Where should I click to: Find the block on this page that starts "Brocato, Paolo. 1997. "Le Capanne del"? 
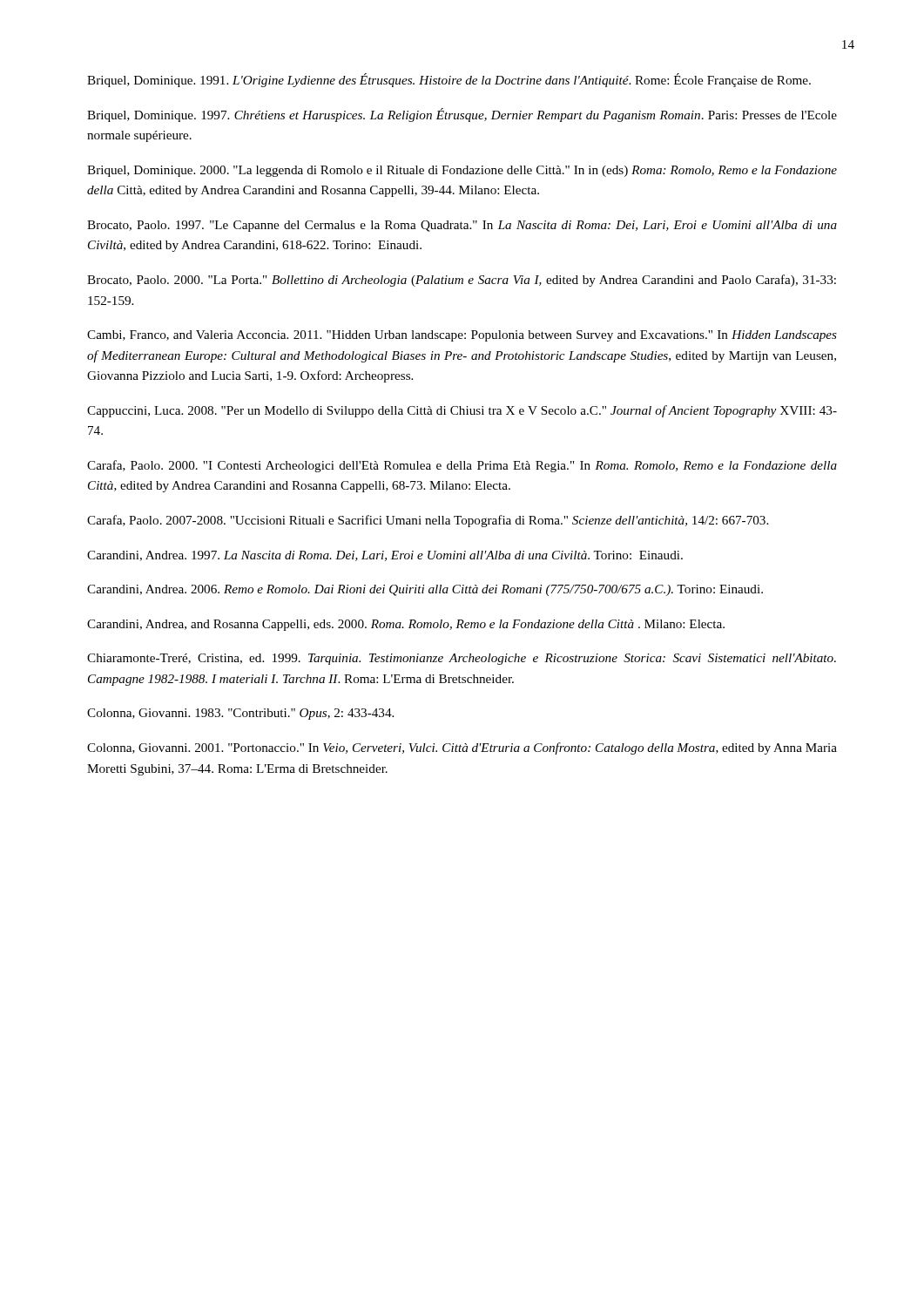(462, 234)
